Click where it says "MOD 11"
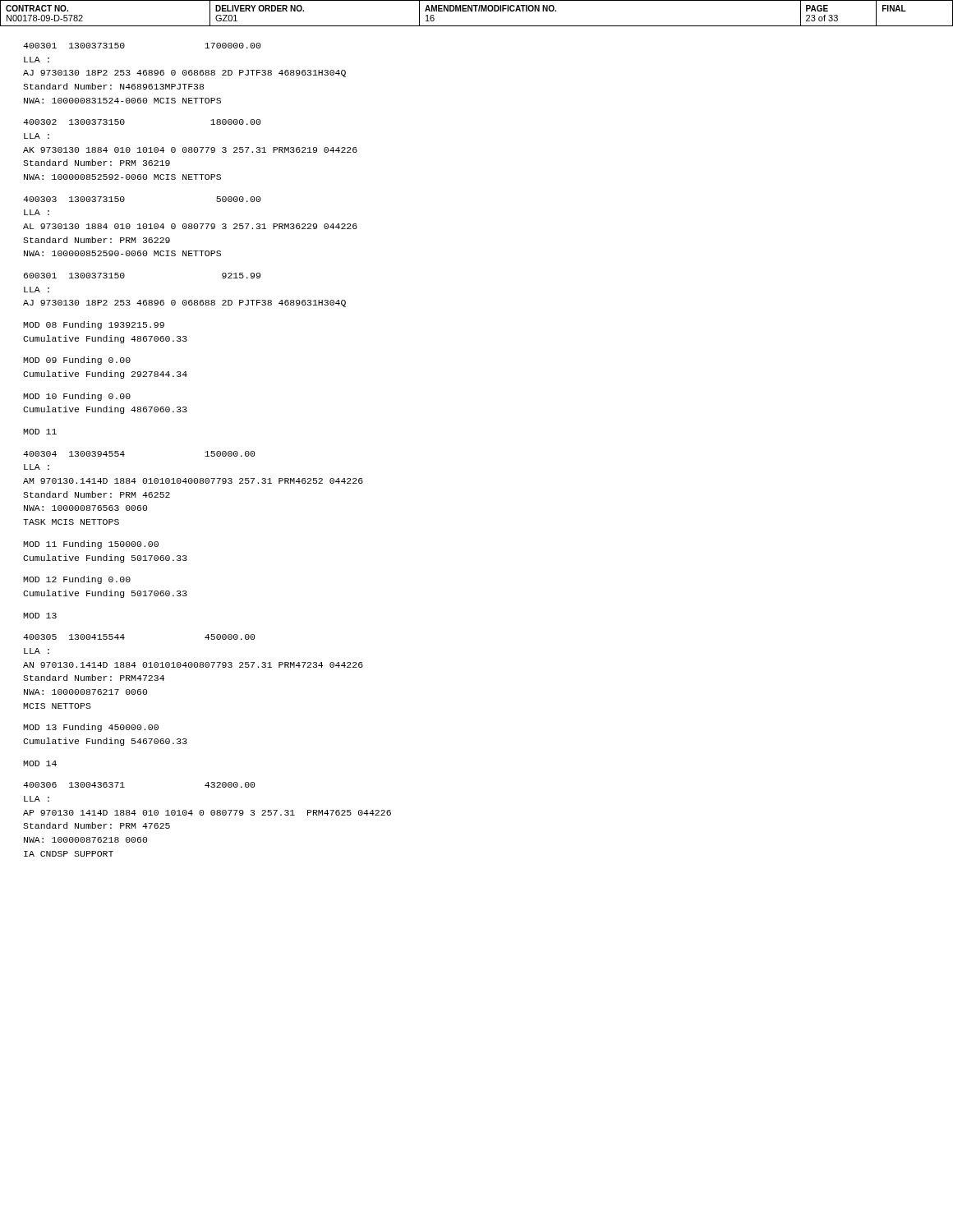 pyautogui.click(x=40, y=432)
